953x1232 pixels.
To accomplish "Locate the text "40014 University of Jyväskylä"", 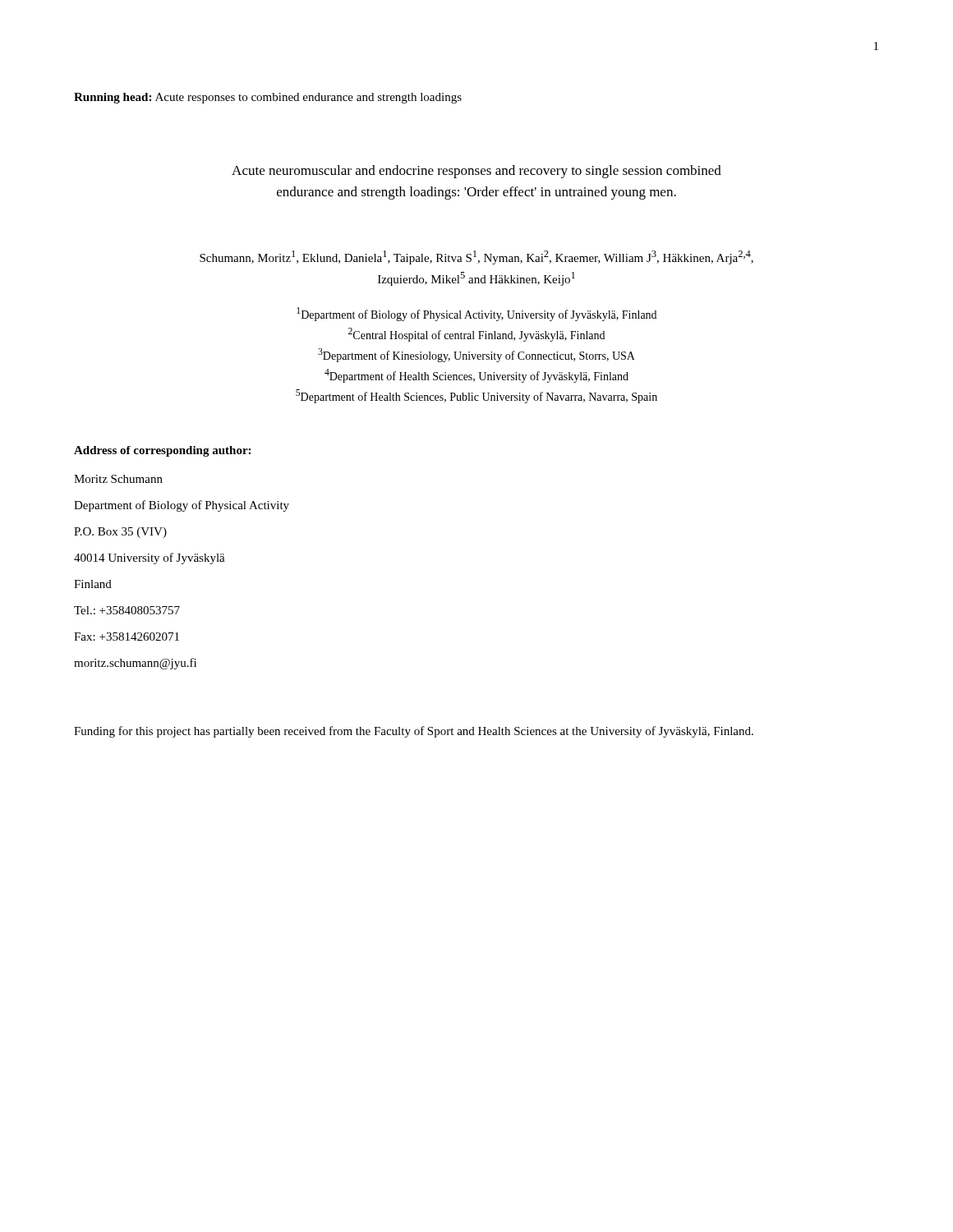I will pos(149,558).
